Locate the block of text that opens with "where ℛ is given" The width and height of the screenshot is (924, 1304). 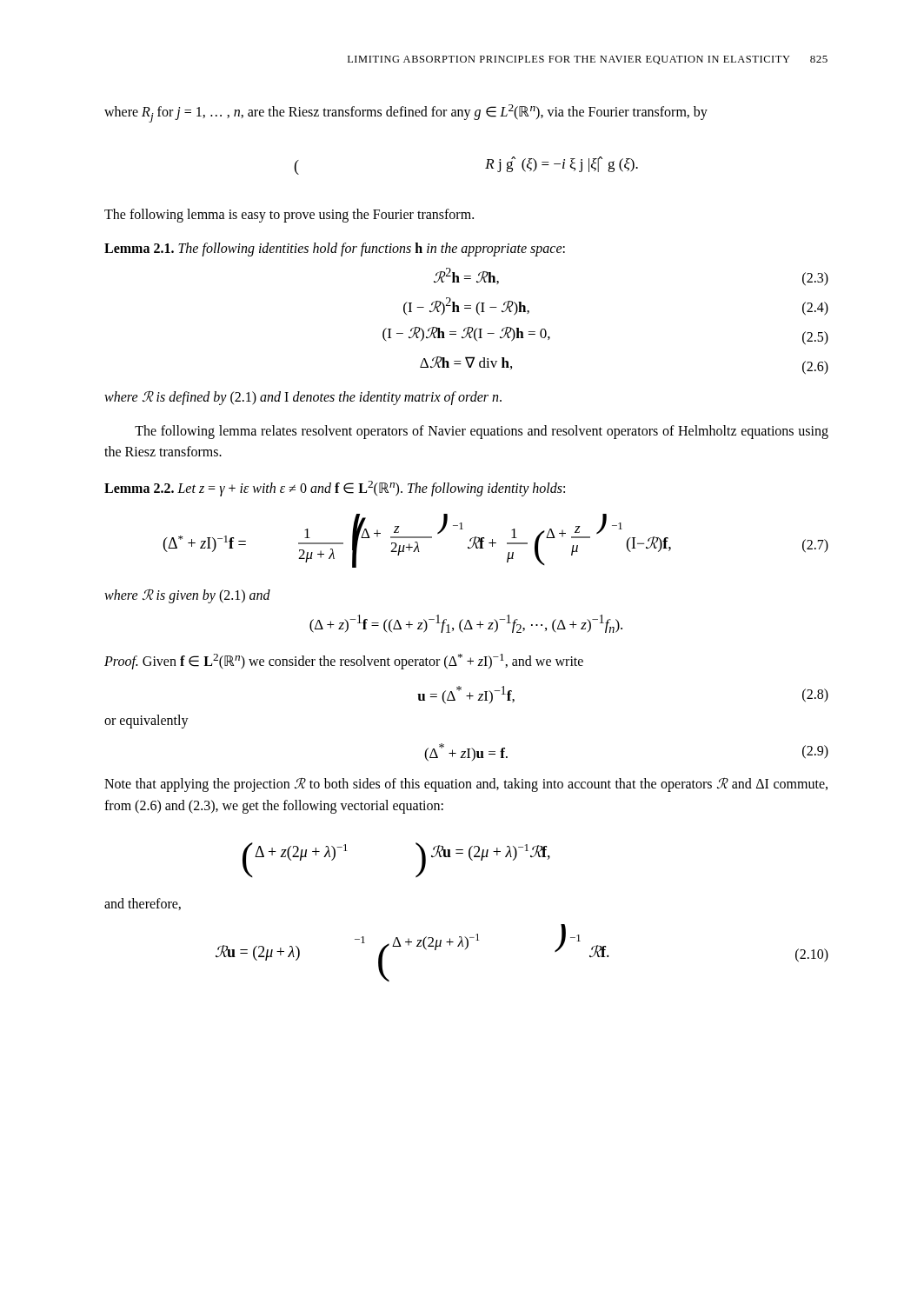(x=187, y=595)
